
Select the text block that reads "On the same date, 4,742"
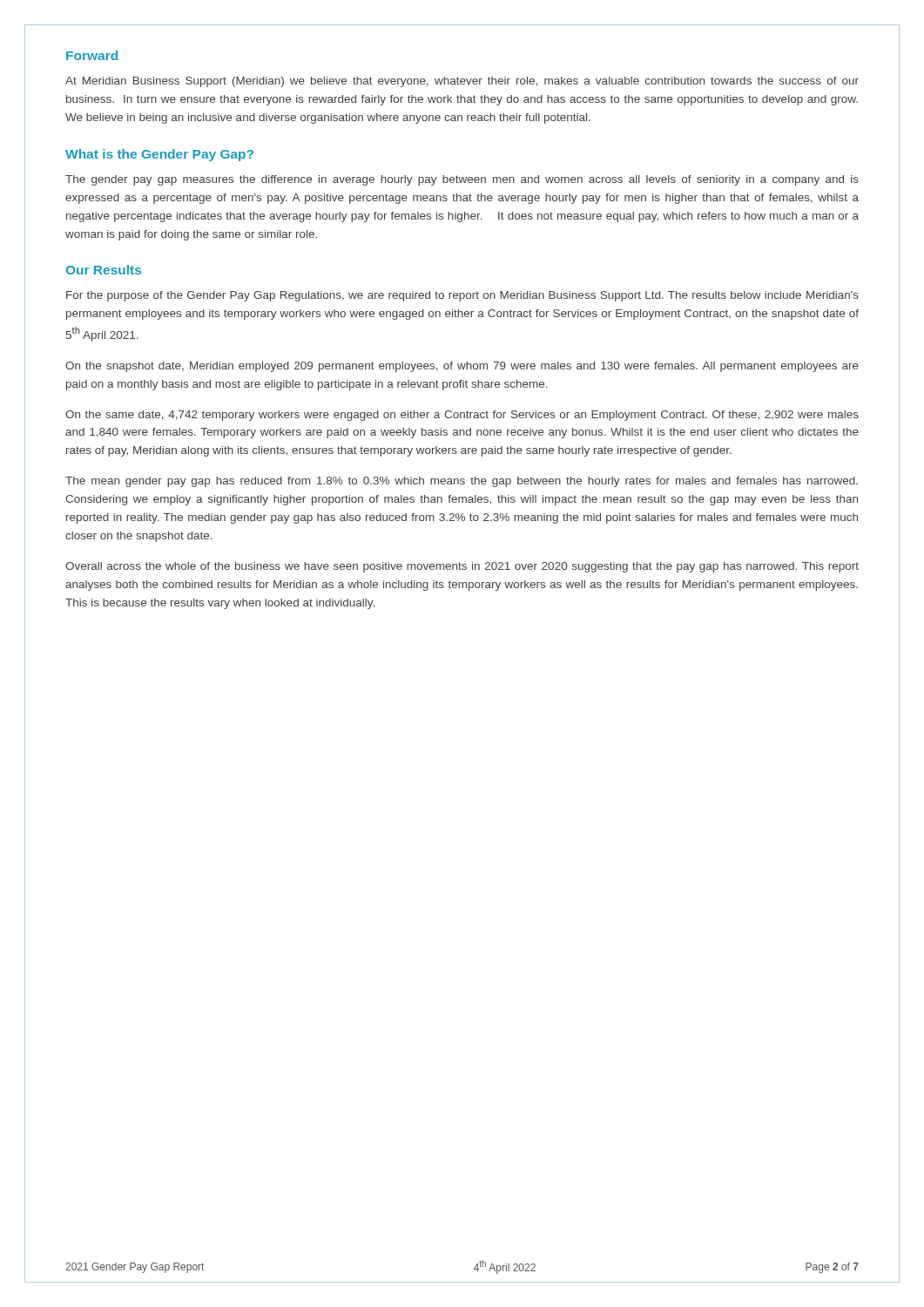[462, 432]
